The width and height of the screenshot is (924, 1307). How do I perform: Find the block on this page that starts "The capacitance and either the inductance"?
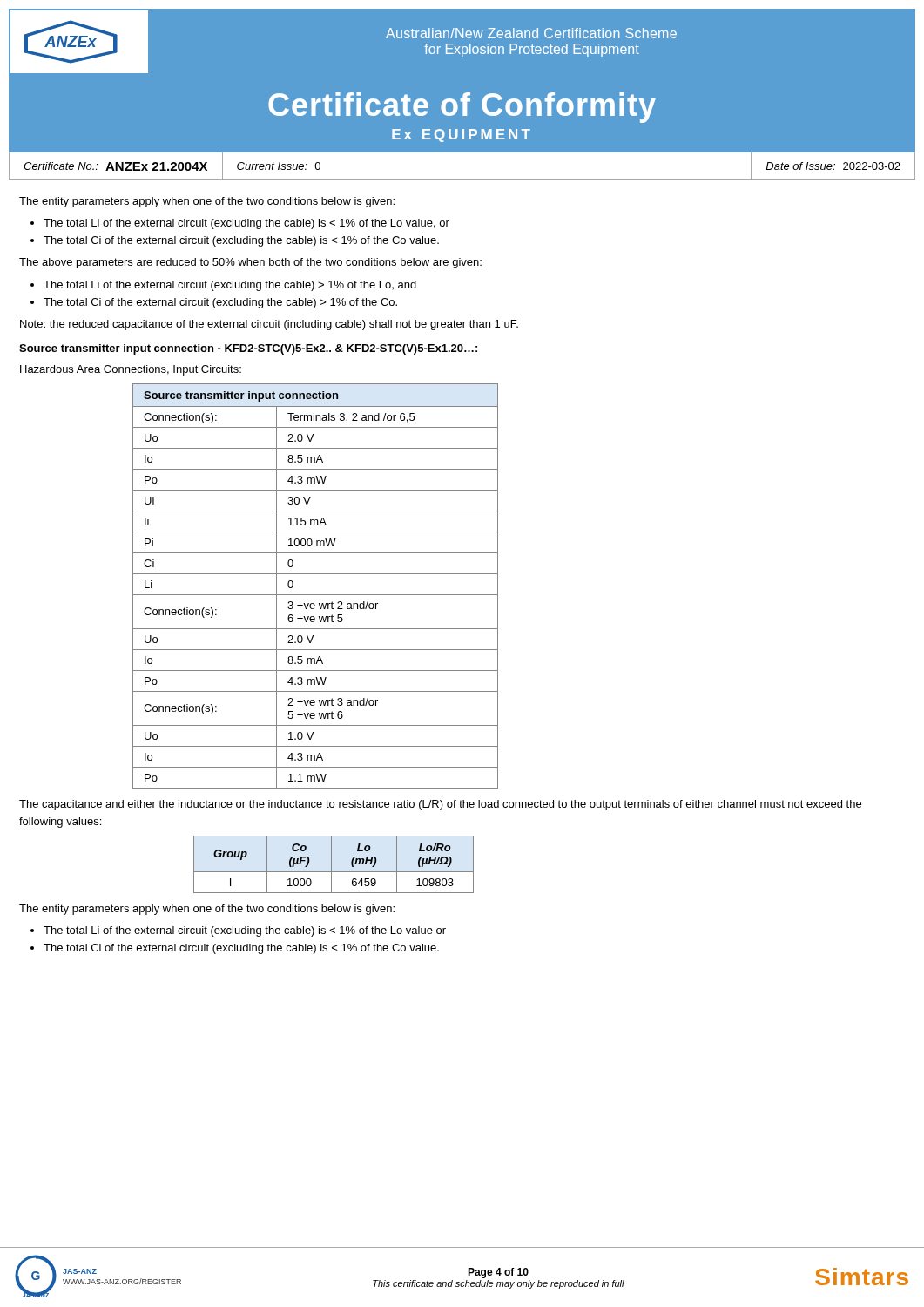pyautogui.click(x=441, y=812)
